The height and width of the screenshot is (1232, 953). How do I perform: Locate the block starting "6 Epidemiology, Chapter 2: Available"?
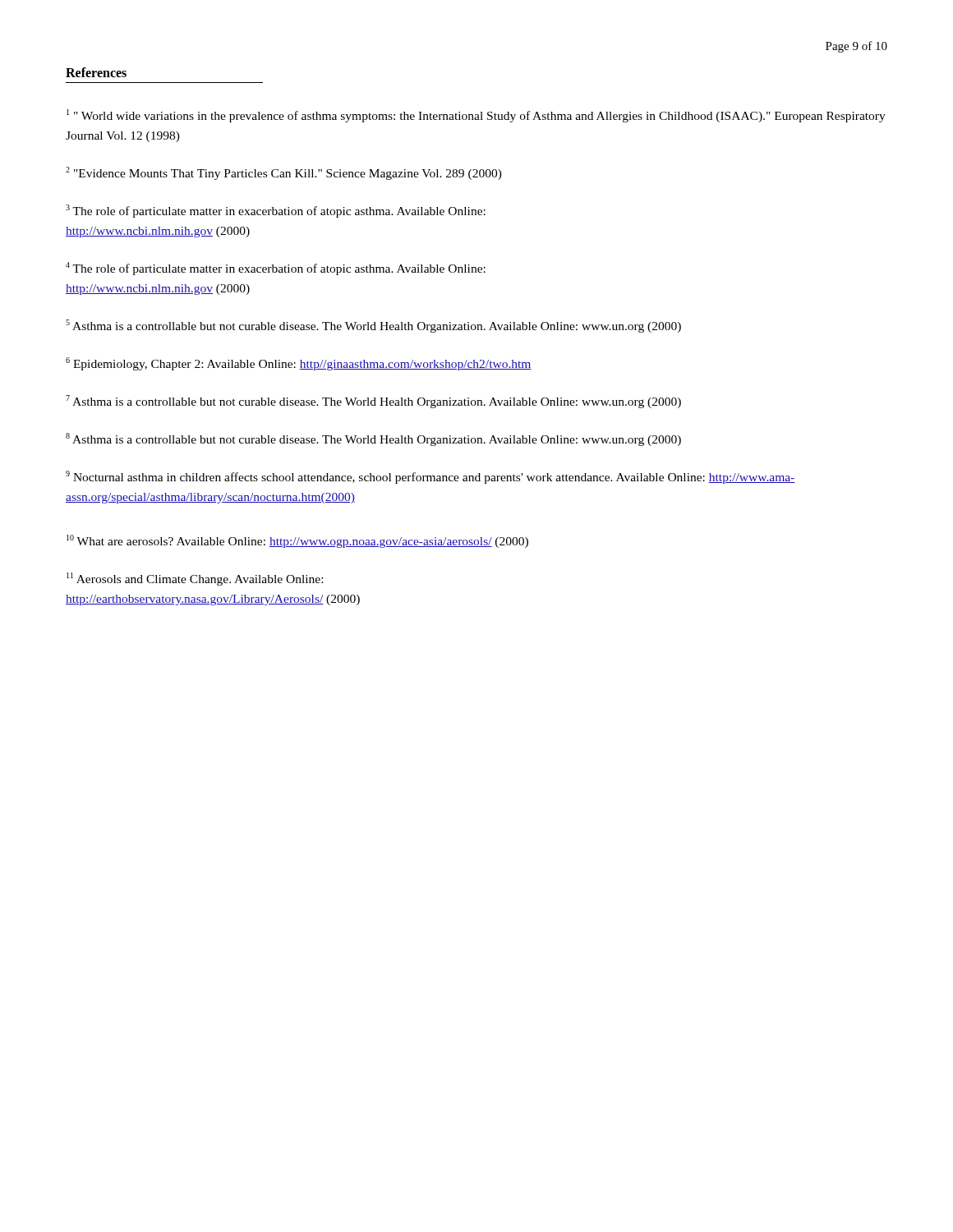click(x=298, y=363)
